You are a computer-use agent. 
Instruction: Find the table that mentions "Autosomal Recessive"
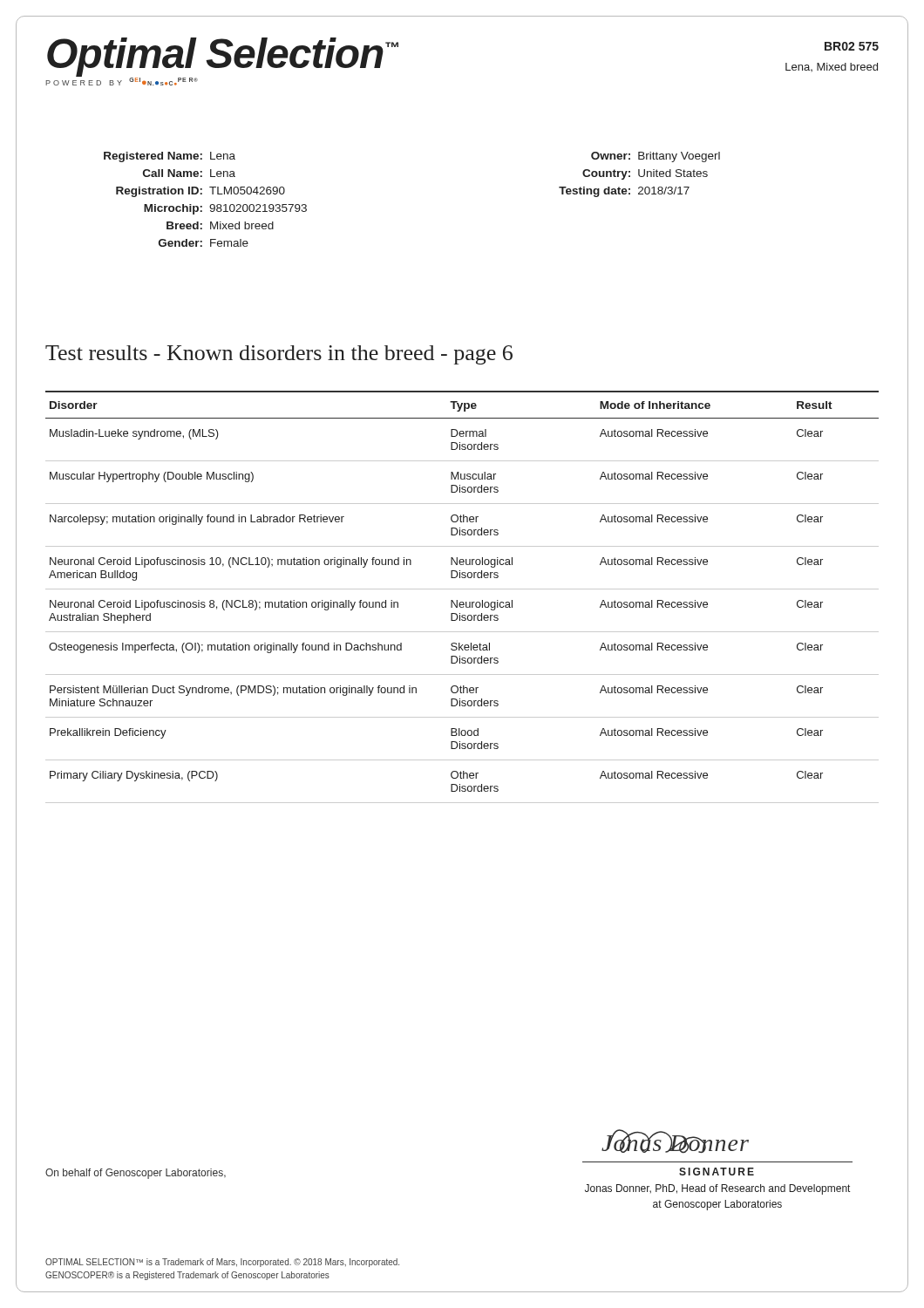click(x=462, y=597)
